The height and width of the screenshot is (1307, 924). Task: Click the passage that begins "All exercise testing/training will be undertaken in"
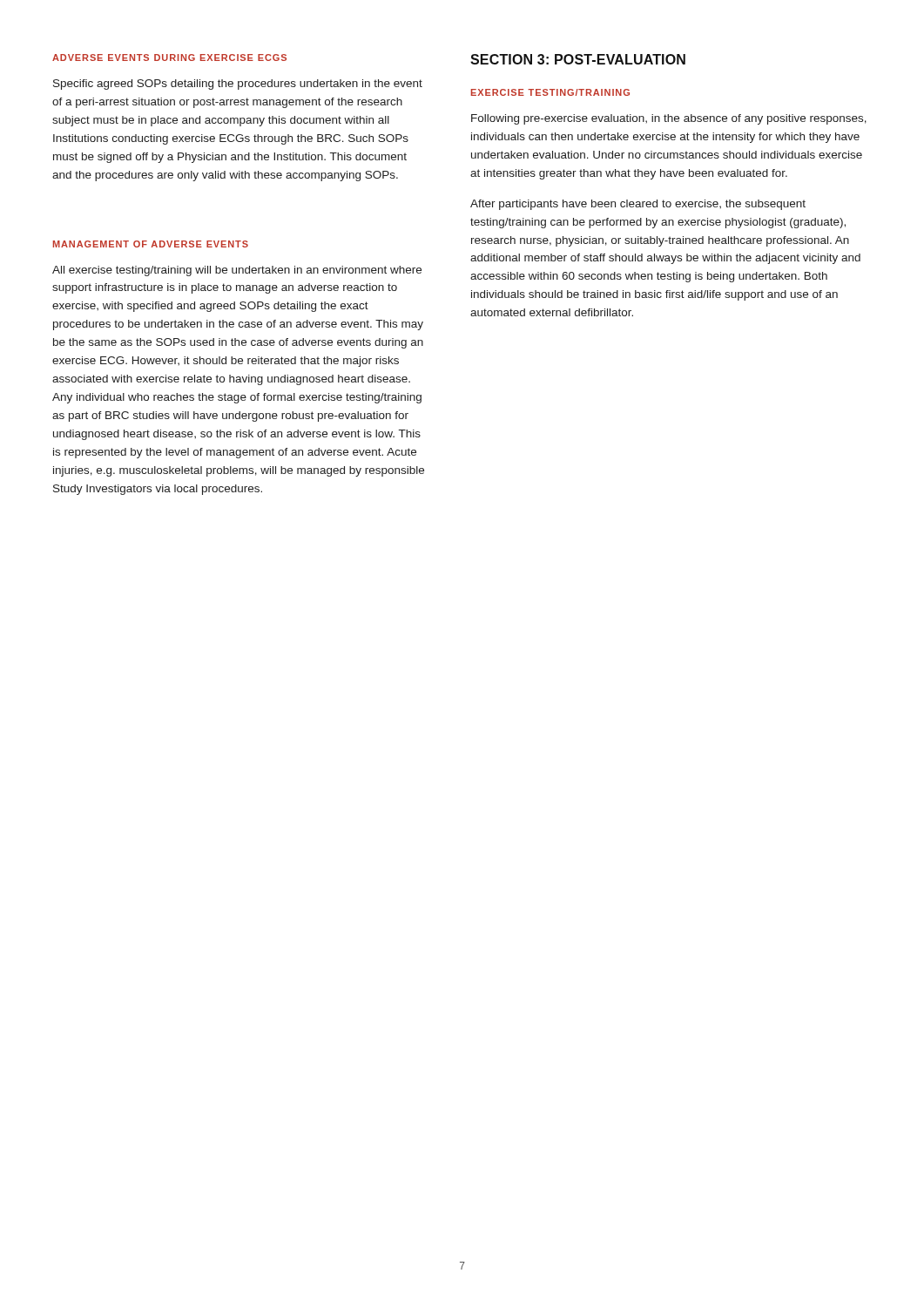pyautogui.click(x=239, y=379)
